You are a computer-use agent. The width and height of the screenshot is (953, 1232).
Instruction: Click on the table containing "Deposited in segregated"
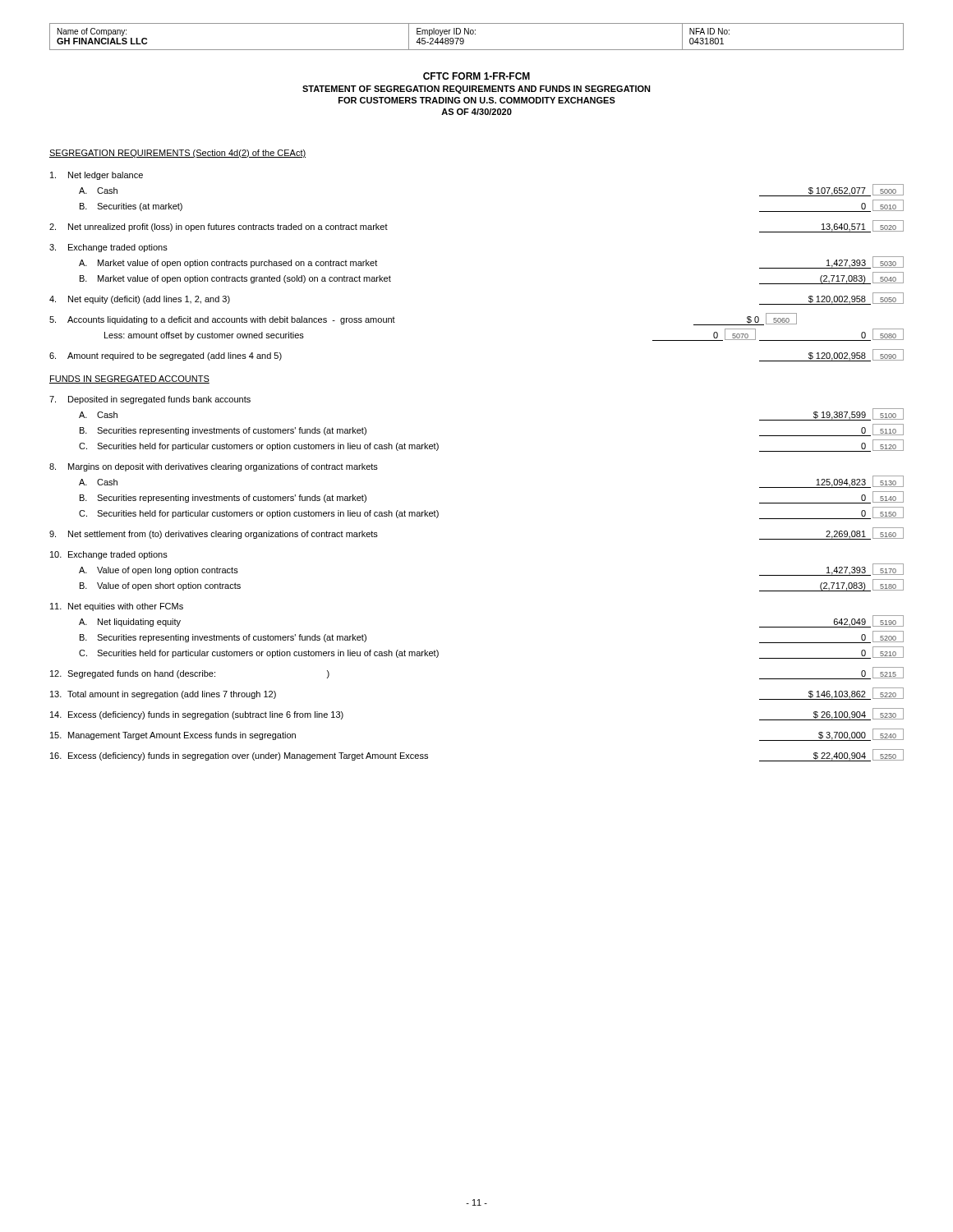click(x=476, y=579)
